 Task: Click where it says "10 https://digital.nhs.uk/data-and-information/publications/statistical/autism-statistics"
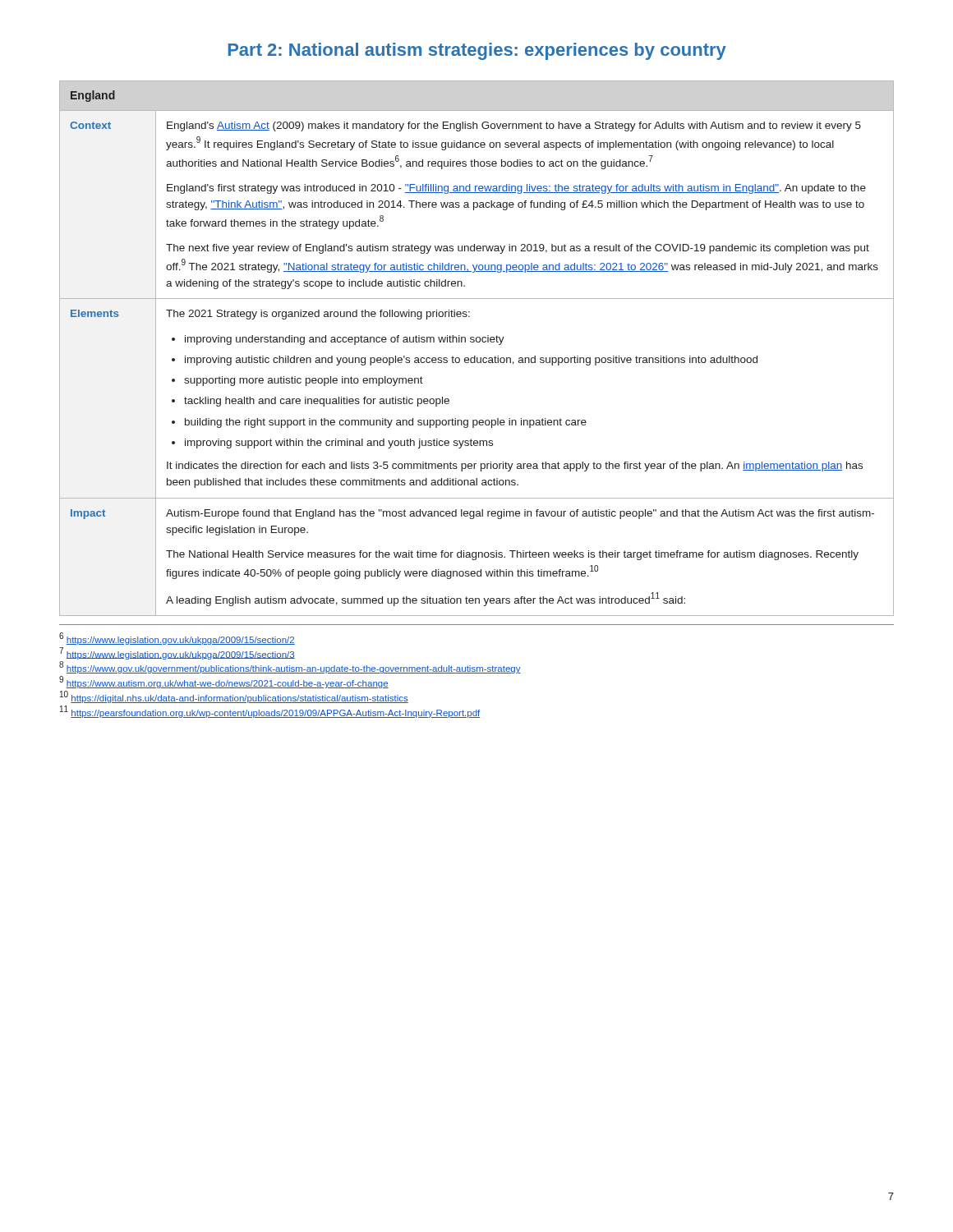point(234,697)
